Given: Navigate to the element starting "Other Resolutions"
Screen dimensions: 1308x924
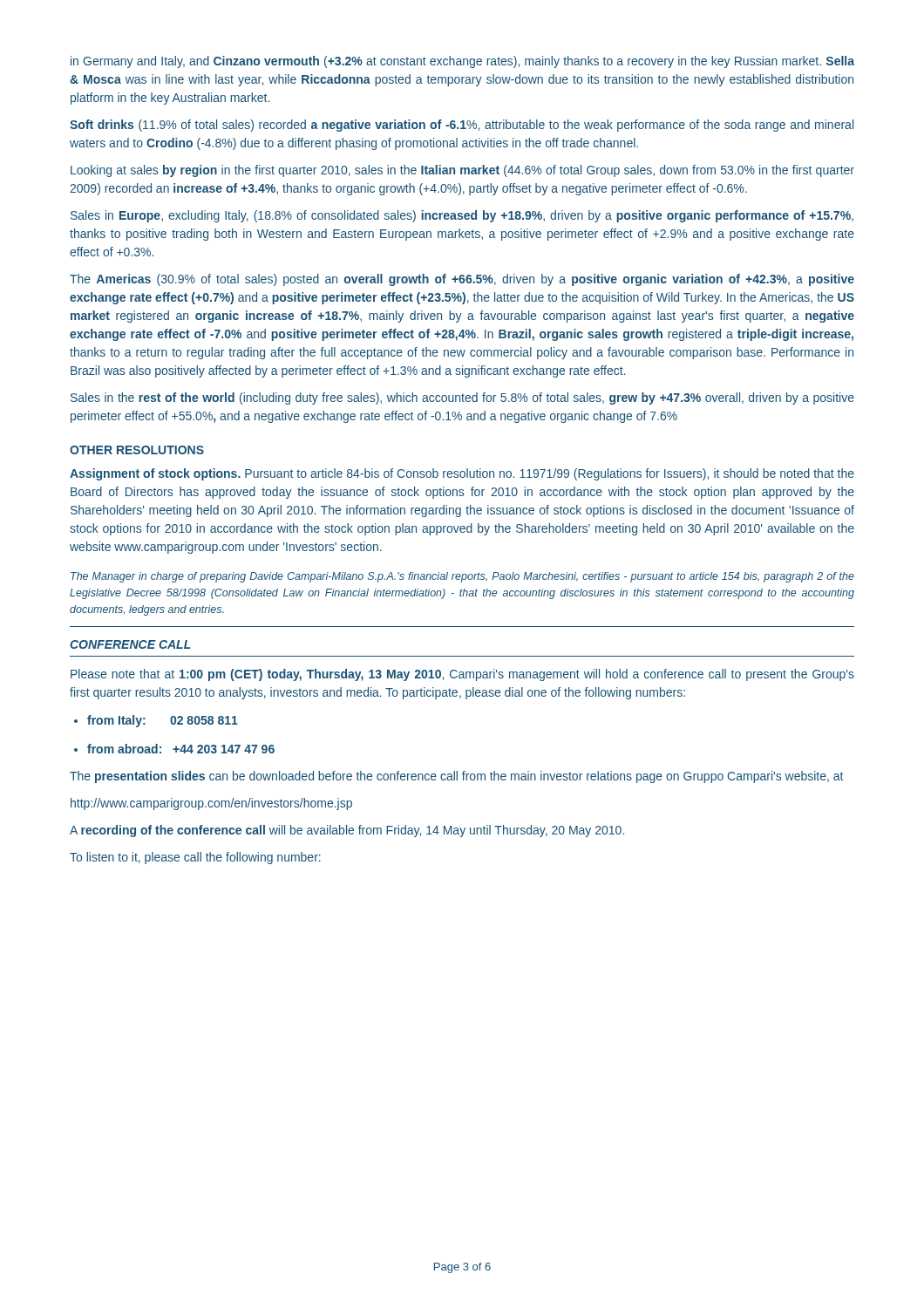Looking at the screenshot, I should tap(137, 450).
